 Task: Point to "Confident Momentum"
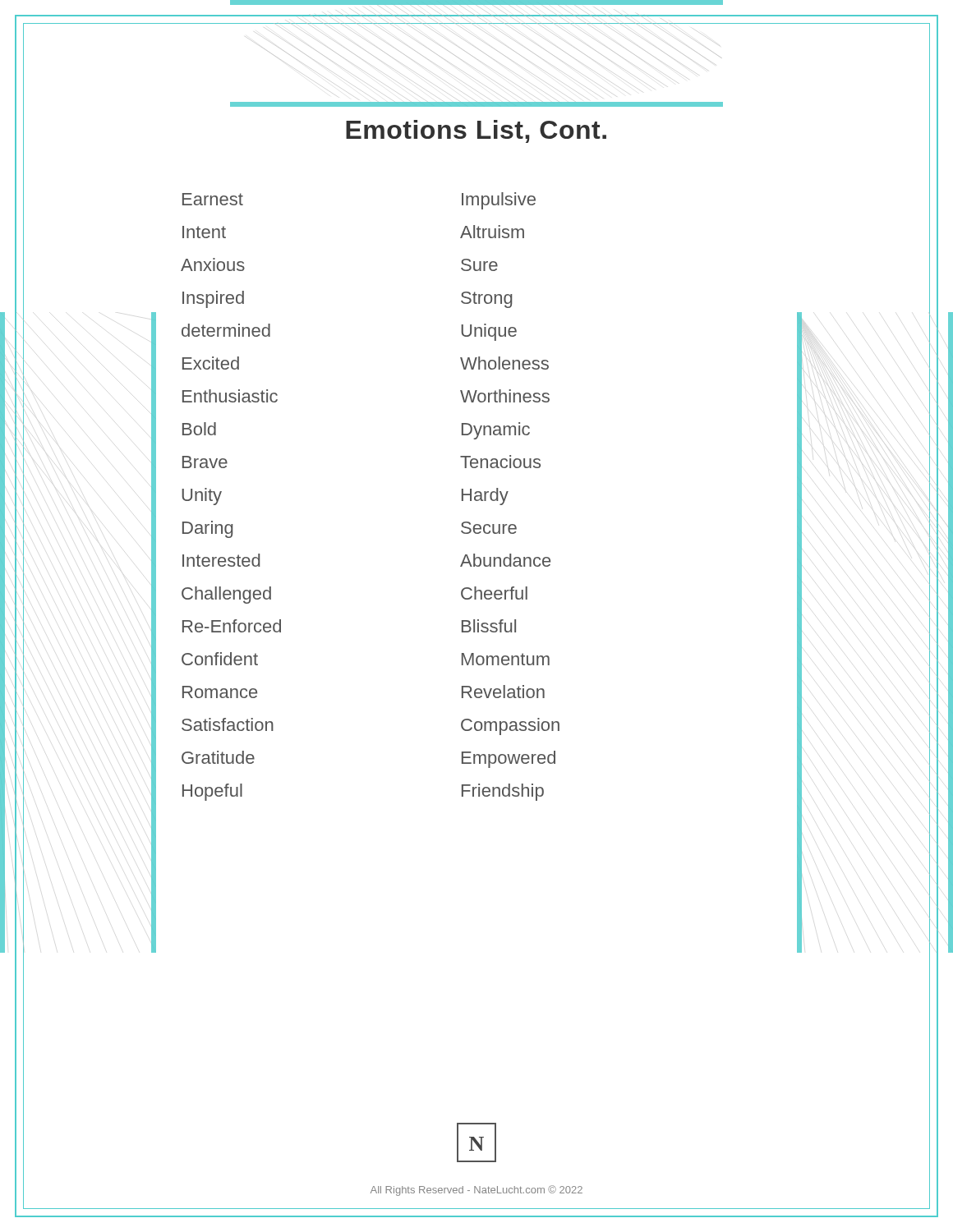[460, 660]
